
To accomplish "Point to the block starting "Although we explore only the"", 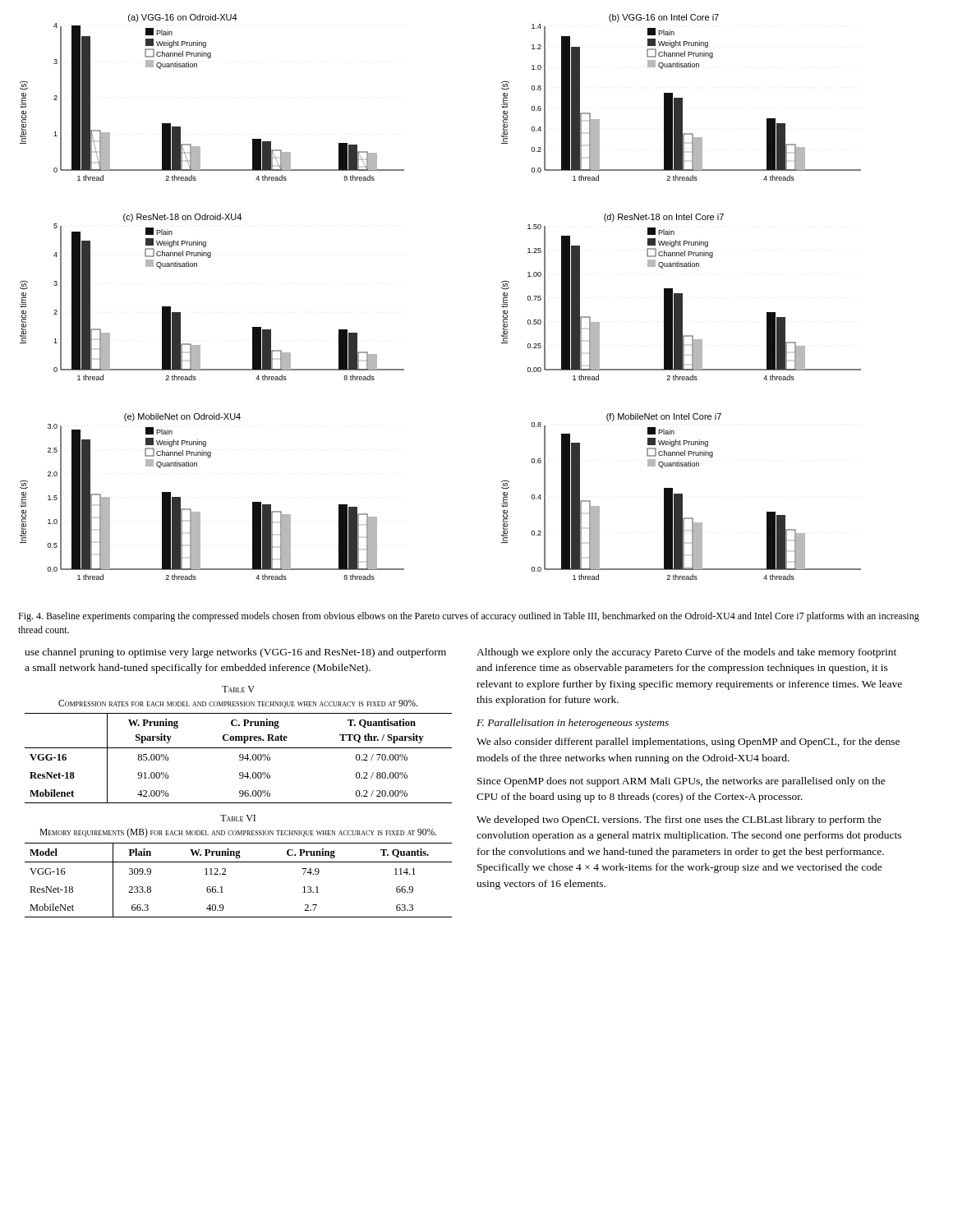I will point(689,676).
